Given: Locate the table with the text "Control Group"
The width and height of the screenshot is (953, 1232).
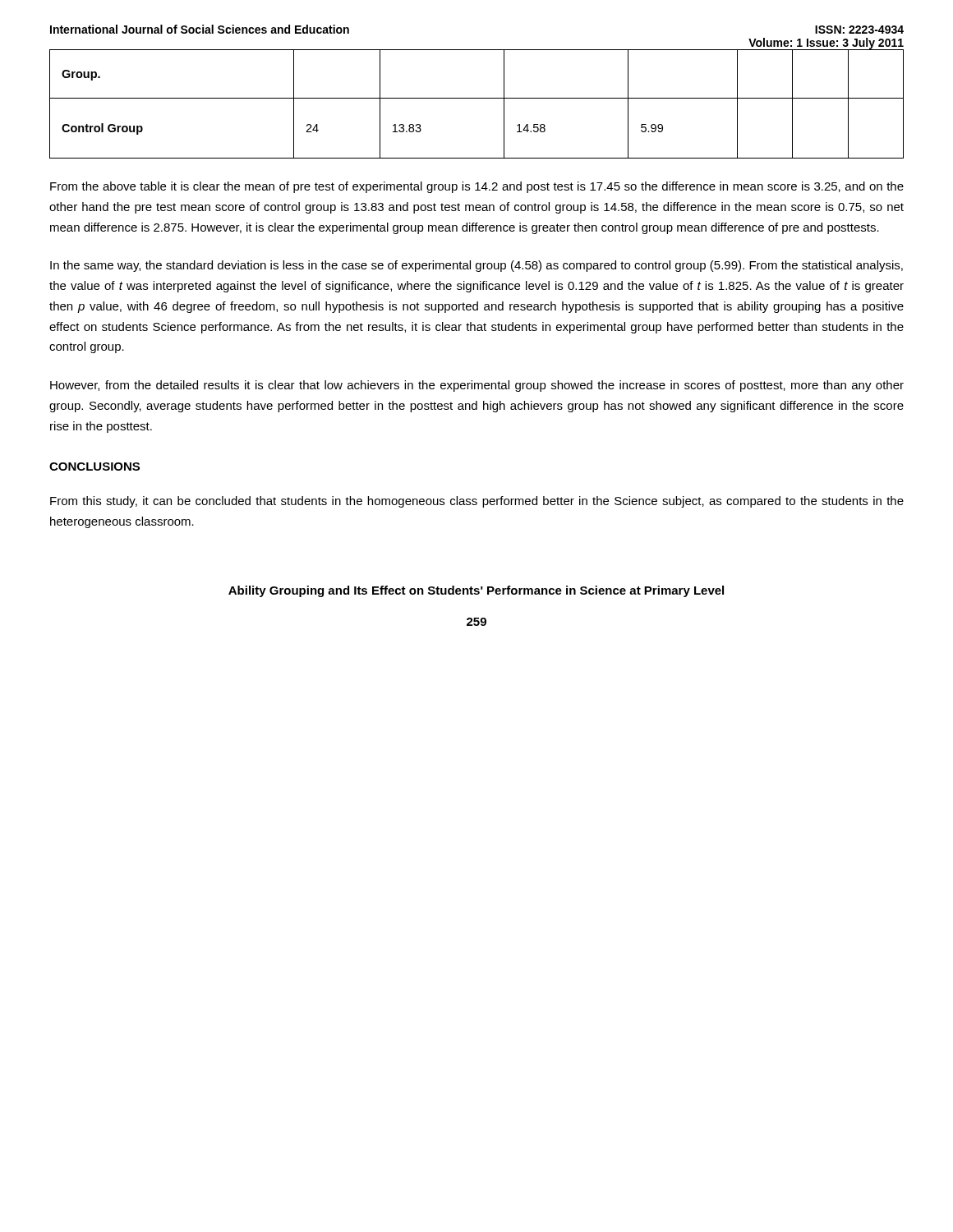Looking at the screenshot, I should click(476, 104).
